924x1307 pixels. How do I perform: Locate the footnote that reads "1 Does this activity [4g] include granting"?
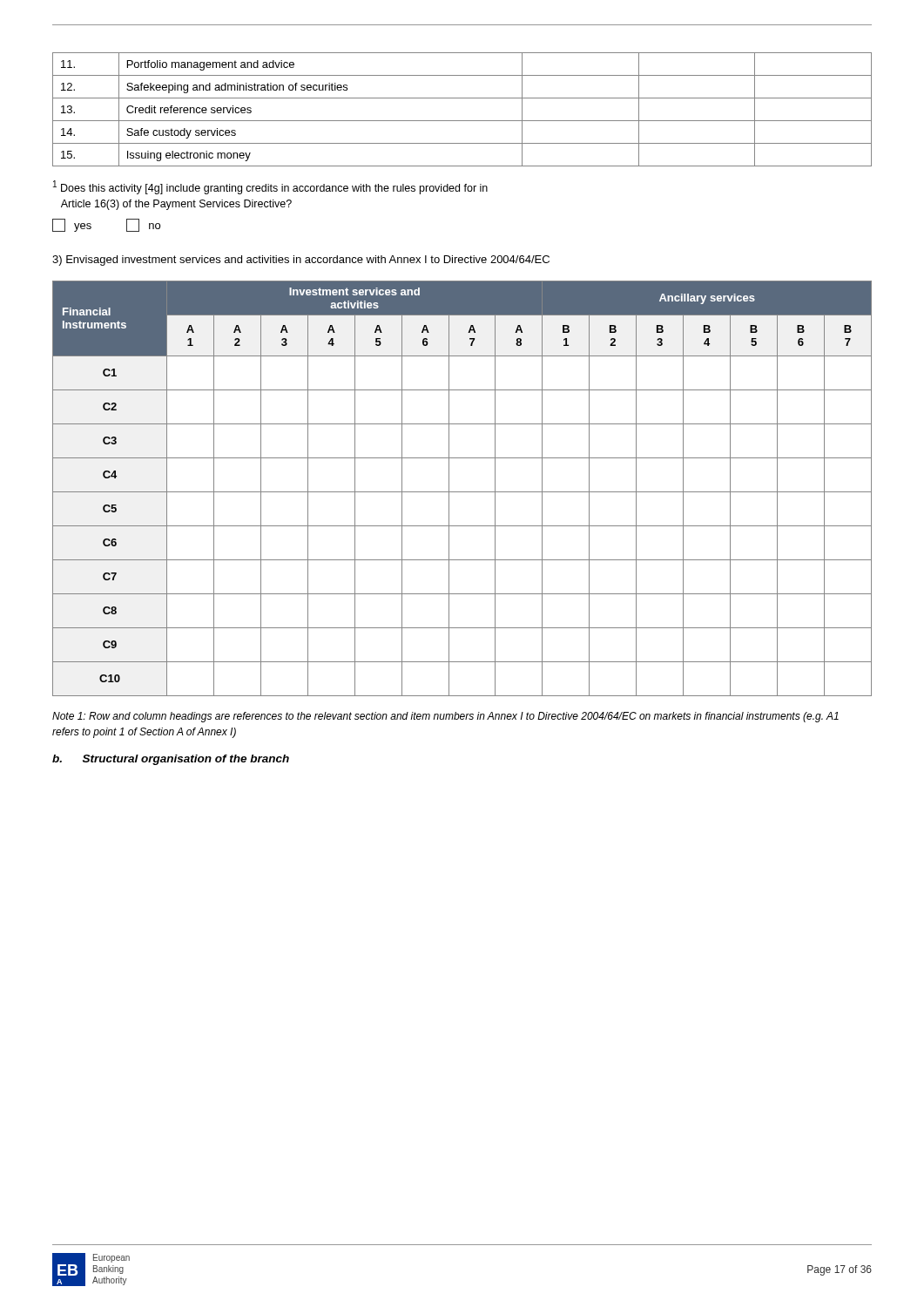point(270,195)
